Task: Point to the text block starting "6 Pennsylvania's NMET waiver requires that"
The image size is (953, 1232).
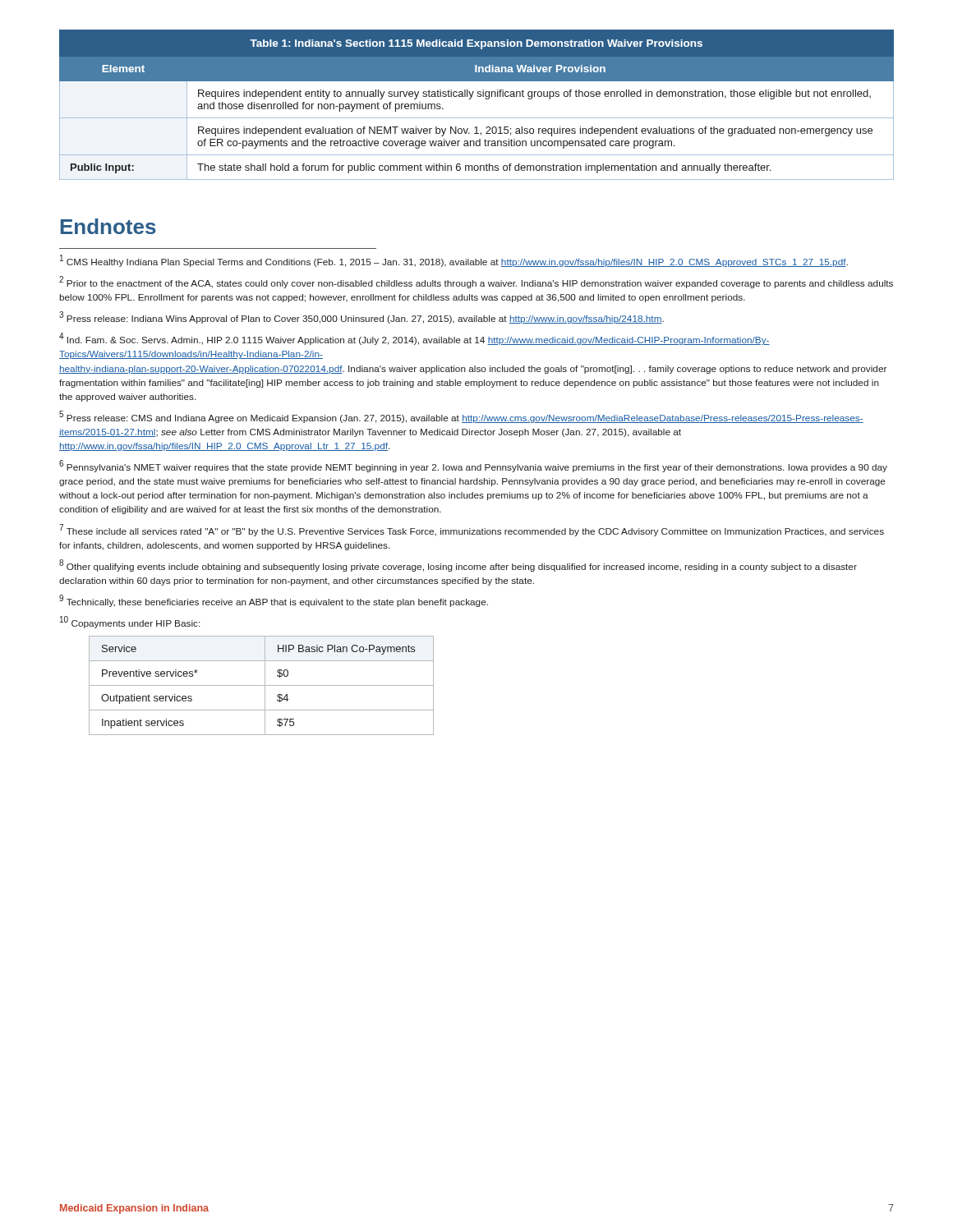Action: [473, 488]
